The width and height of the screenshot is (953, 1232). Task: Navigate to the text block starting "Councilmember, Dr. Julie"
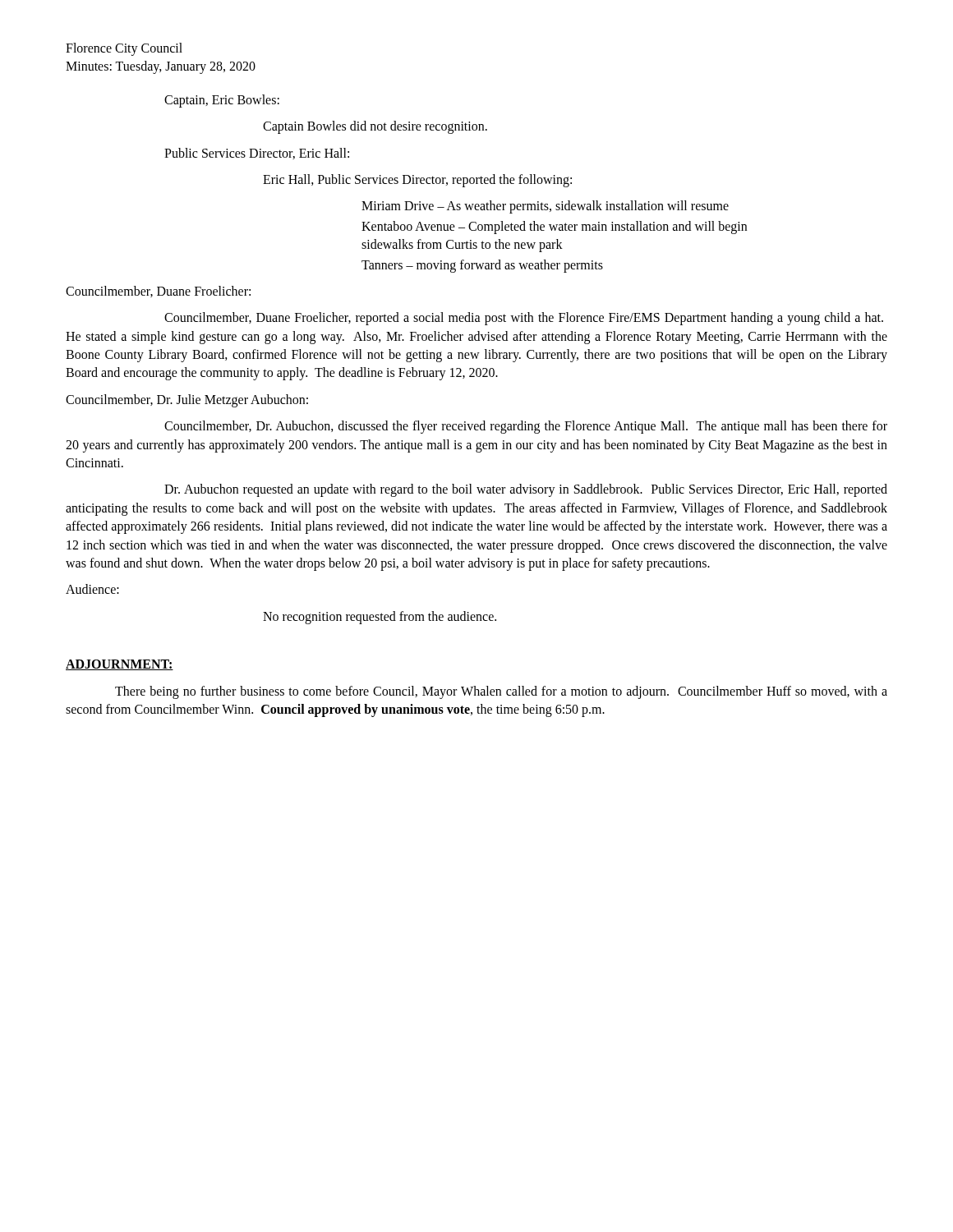click(187, 399)
